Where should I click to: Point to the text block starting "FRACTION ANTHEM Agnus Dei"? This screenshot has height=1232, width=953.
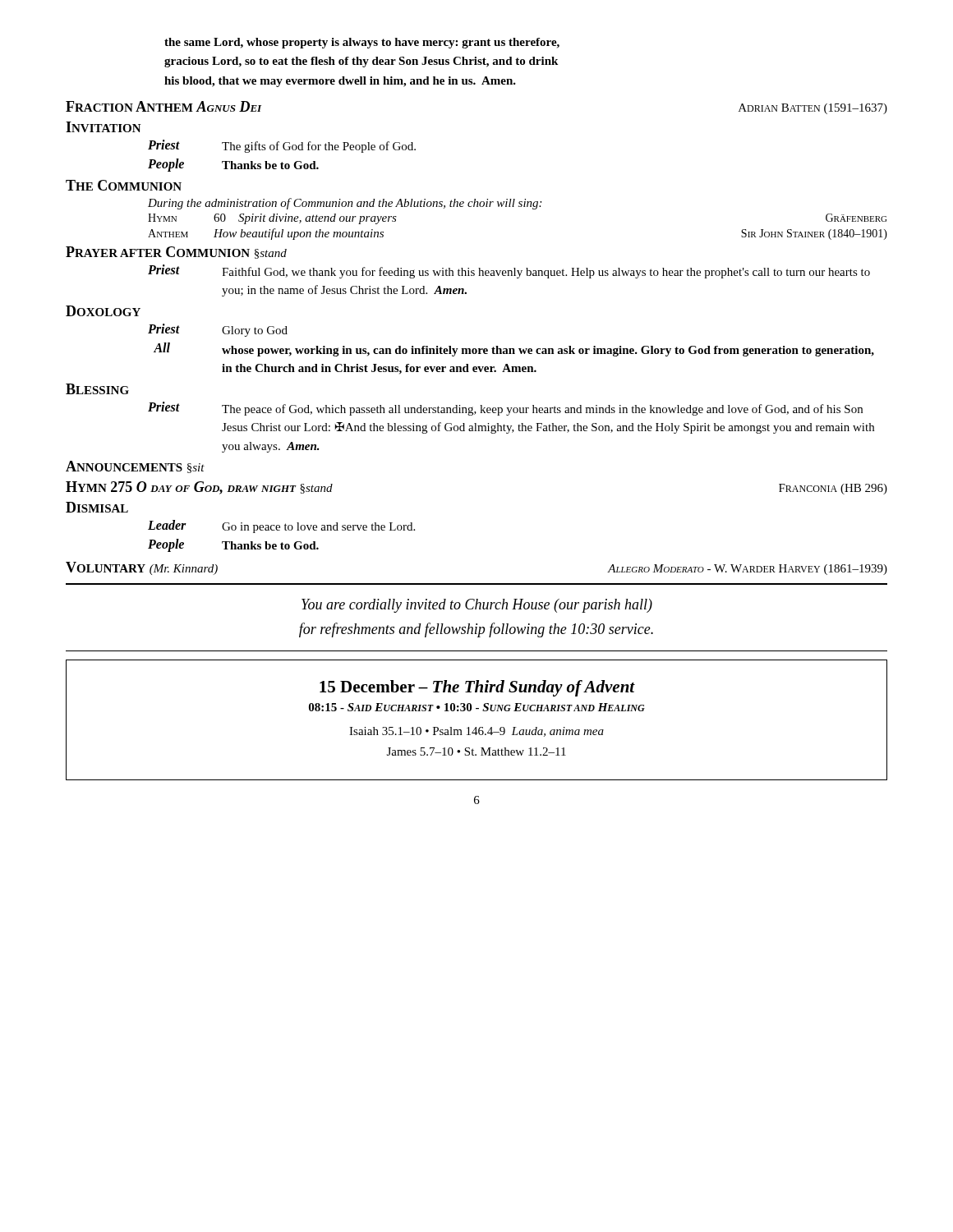click(x=159, y=107)
